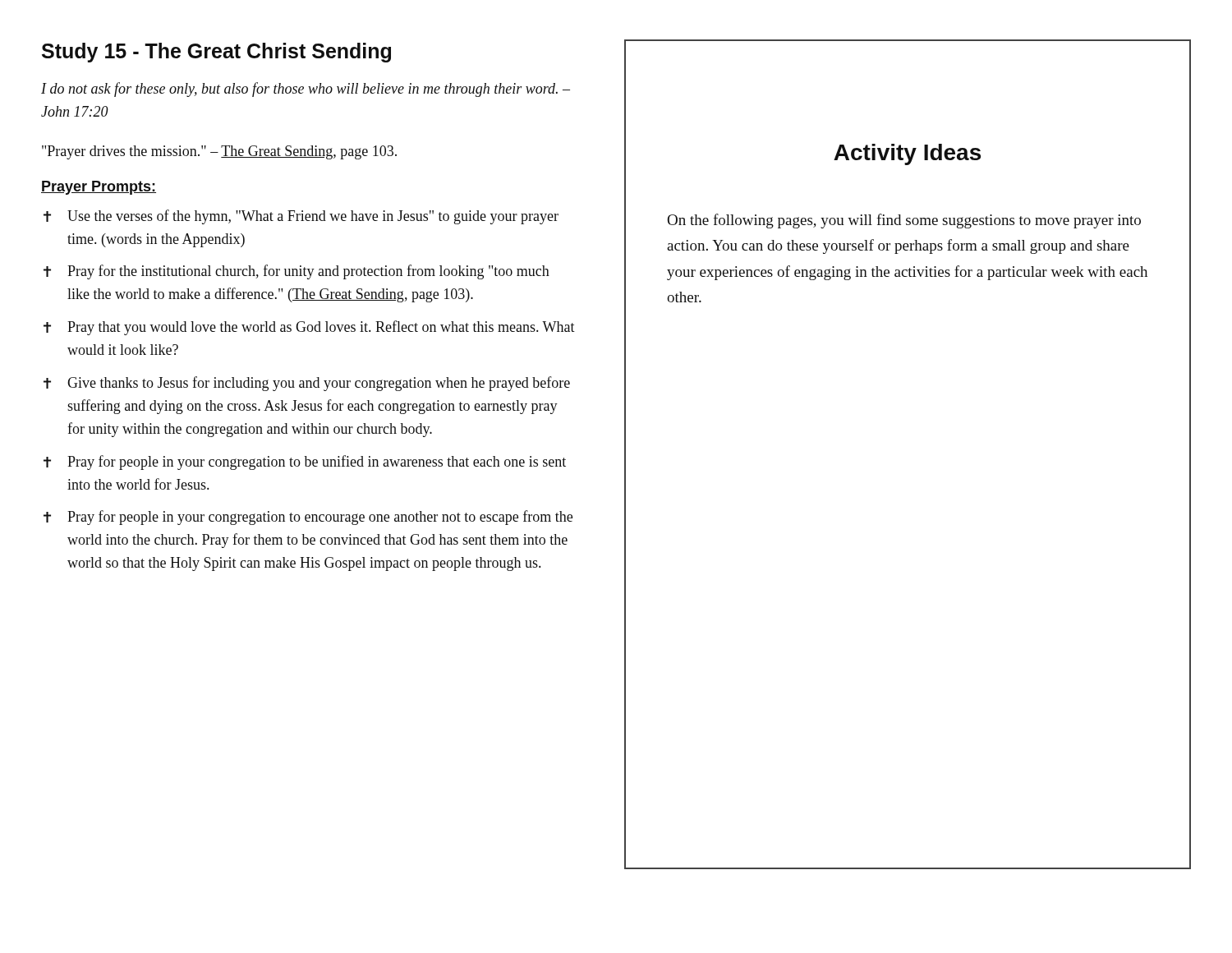Click the passage that begins "✝ Pray for the"
The image size is (1232, 953).
point(308,284)
